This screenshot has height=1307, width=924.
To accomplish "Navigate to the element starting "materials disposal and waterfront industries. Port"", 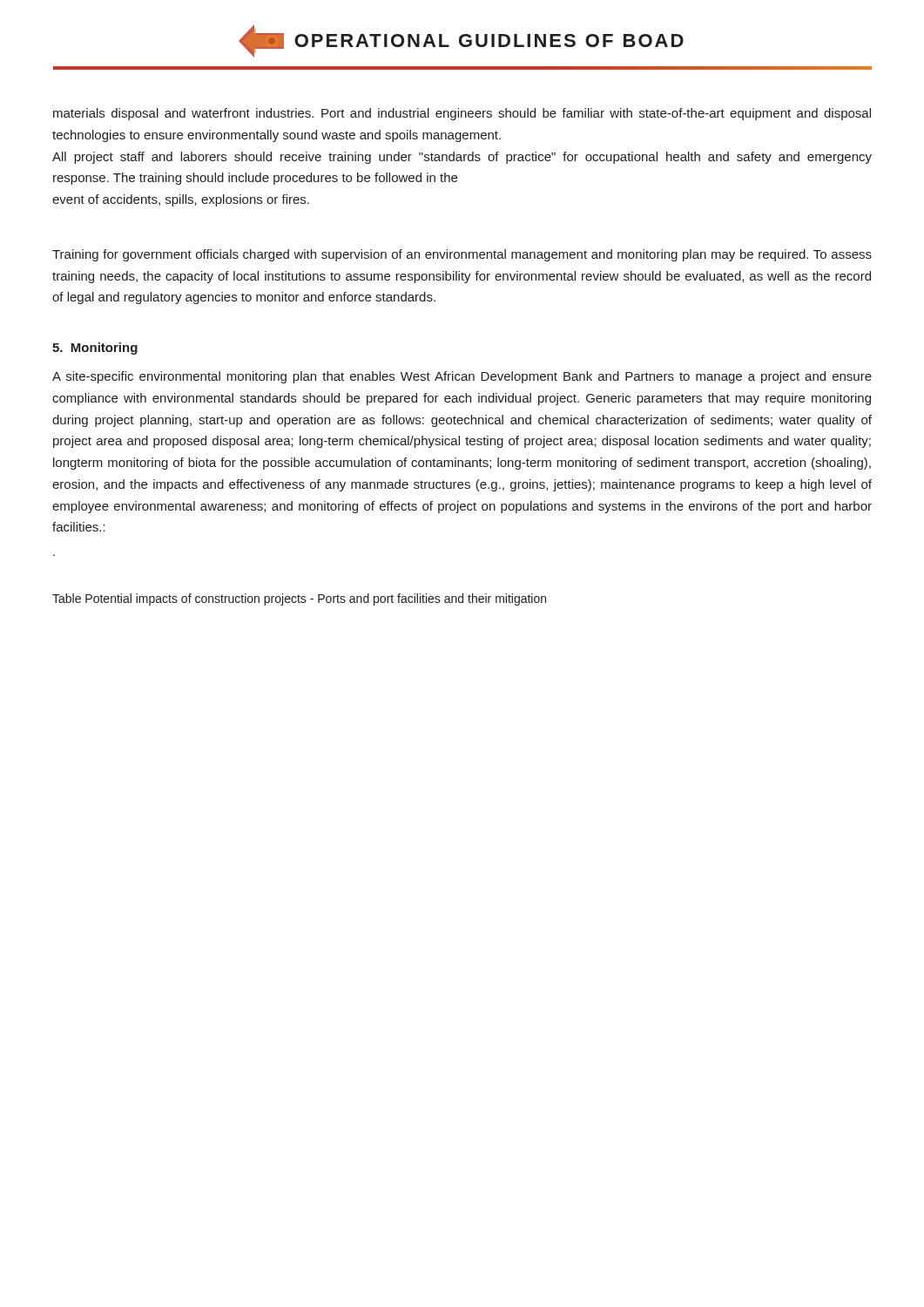I will tap(462, 124).
